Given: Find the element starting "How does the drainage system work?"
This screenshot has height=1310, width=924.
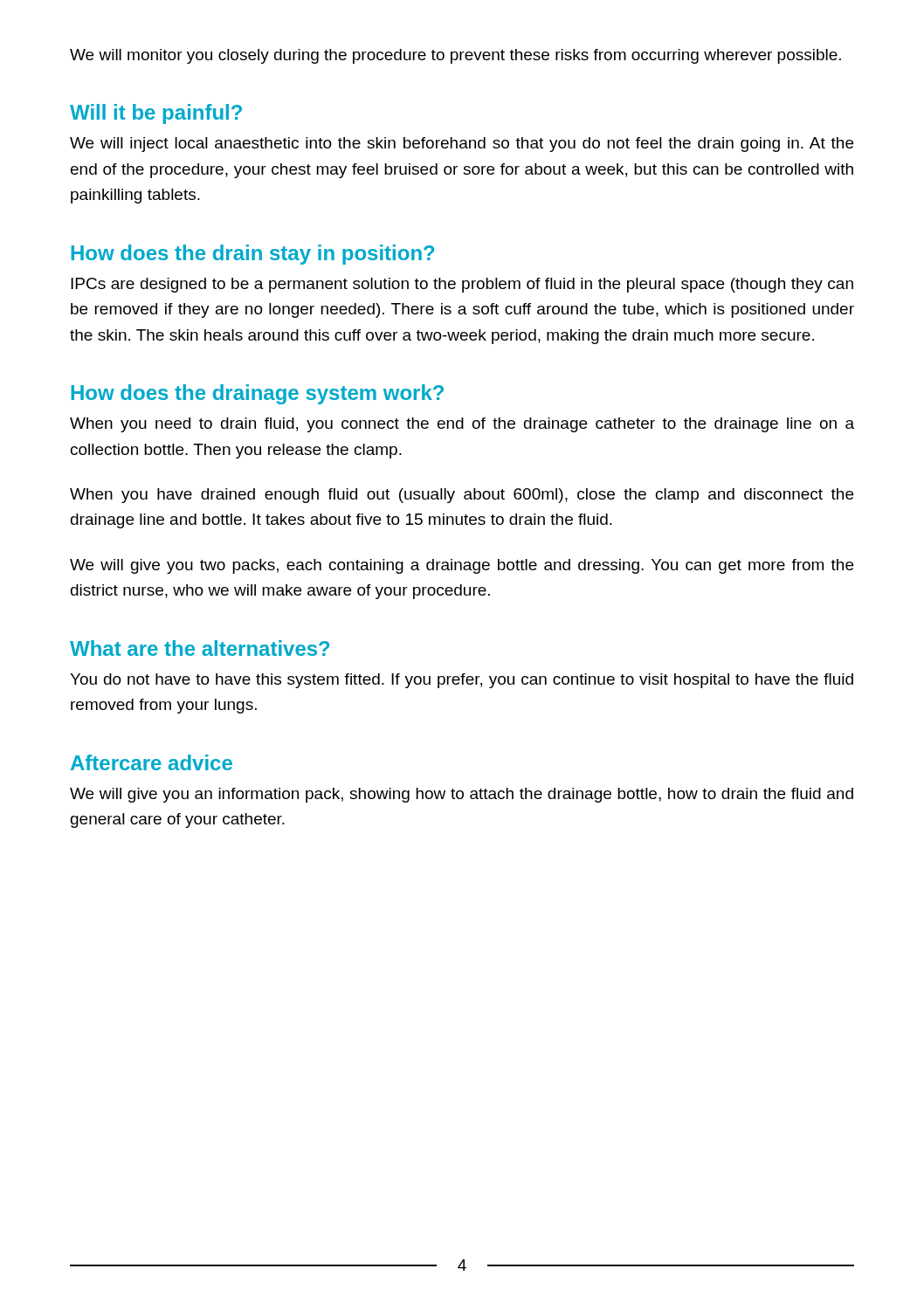Looking at the screenshot, I should [x=257, y=393].
